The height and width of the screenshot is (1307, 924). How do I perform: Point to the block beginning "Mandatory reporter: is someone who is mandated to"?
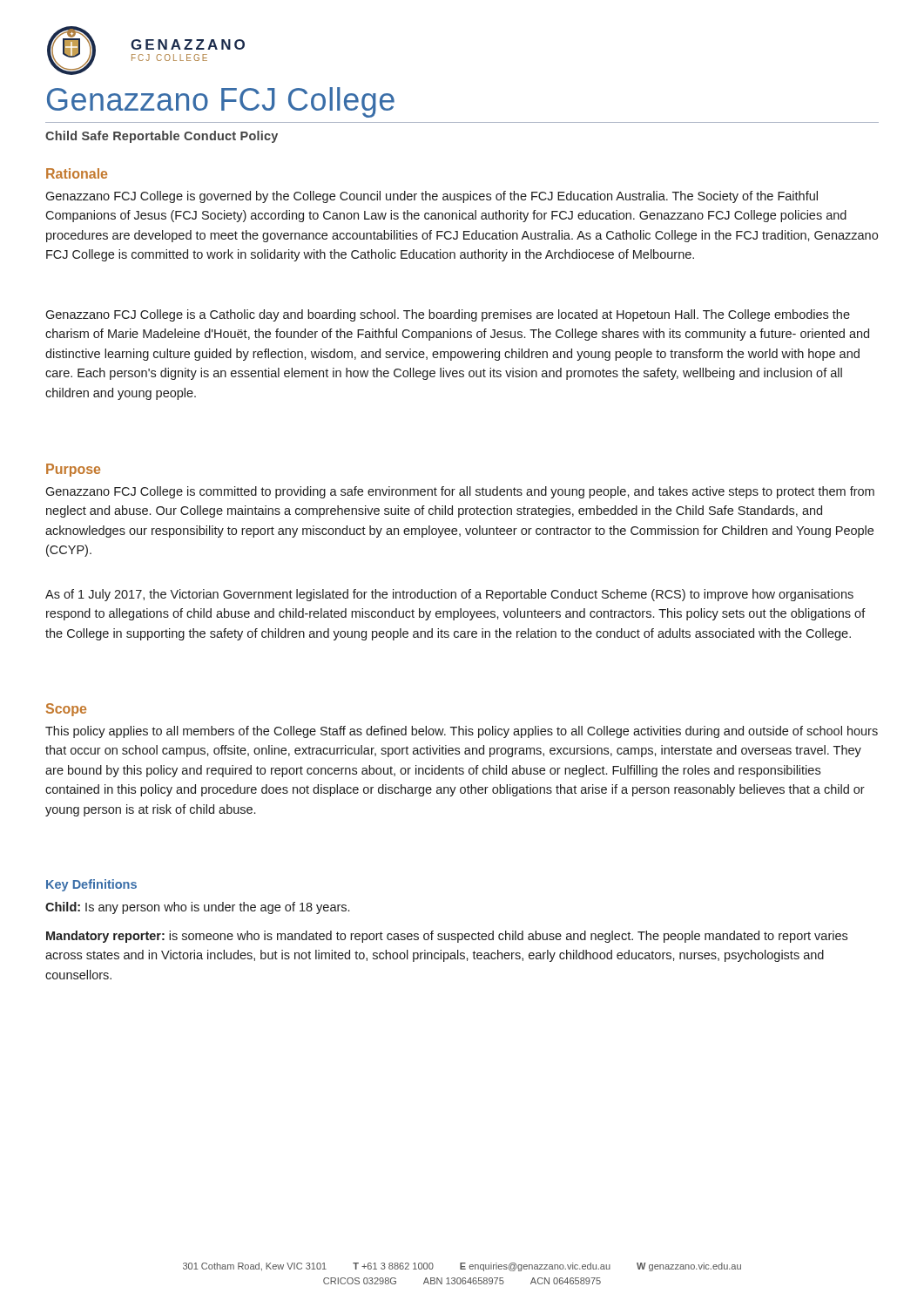click(447, 955)
